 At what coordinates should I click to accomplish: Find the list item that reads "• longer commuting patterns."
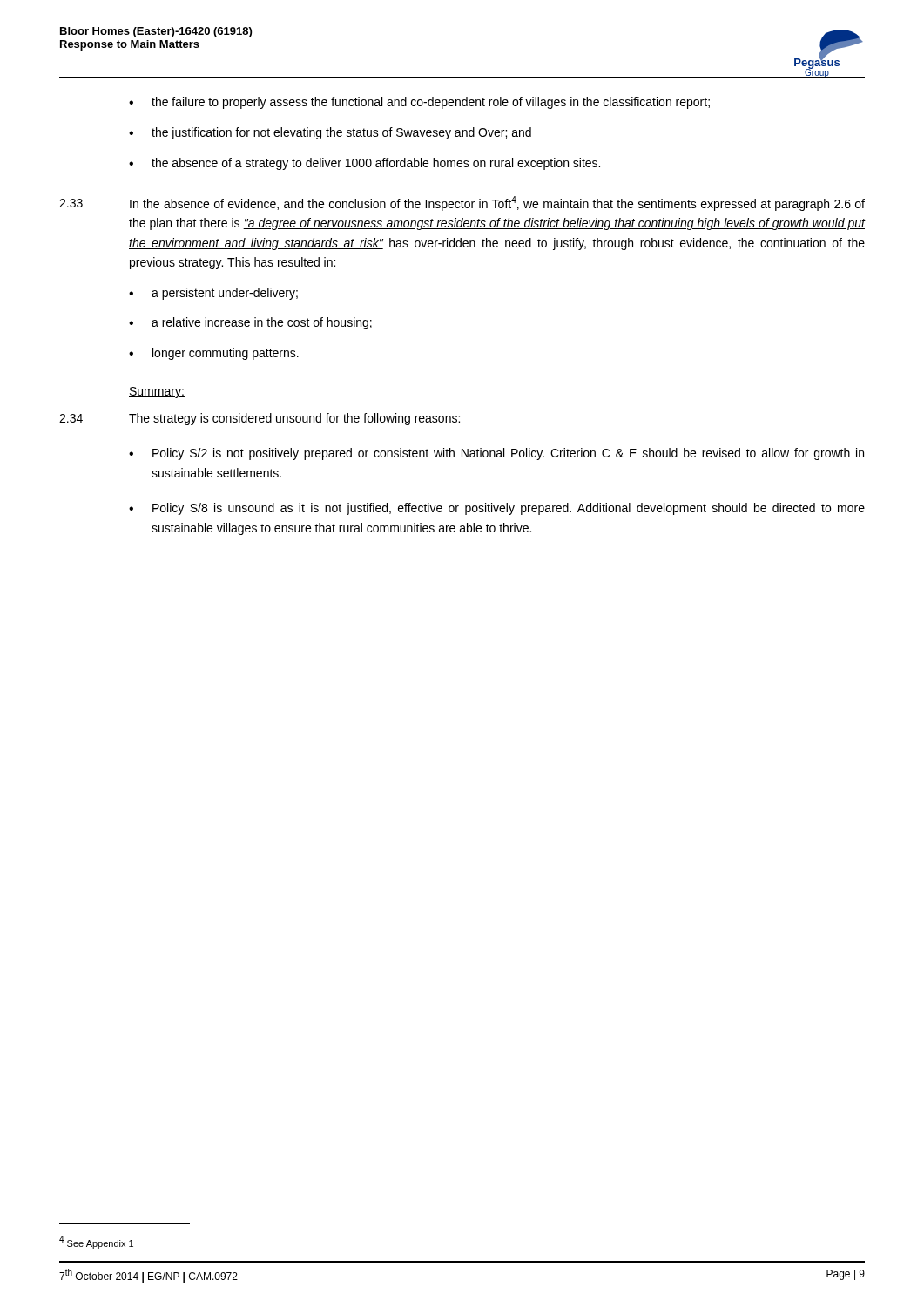tap(214, 354)
